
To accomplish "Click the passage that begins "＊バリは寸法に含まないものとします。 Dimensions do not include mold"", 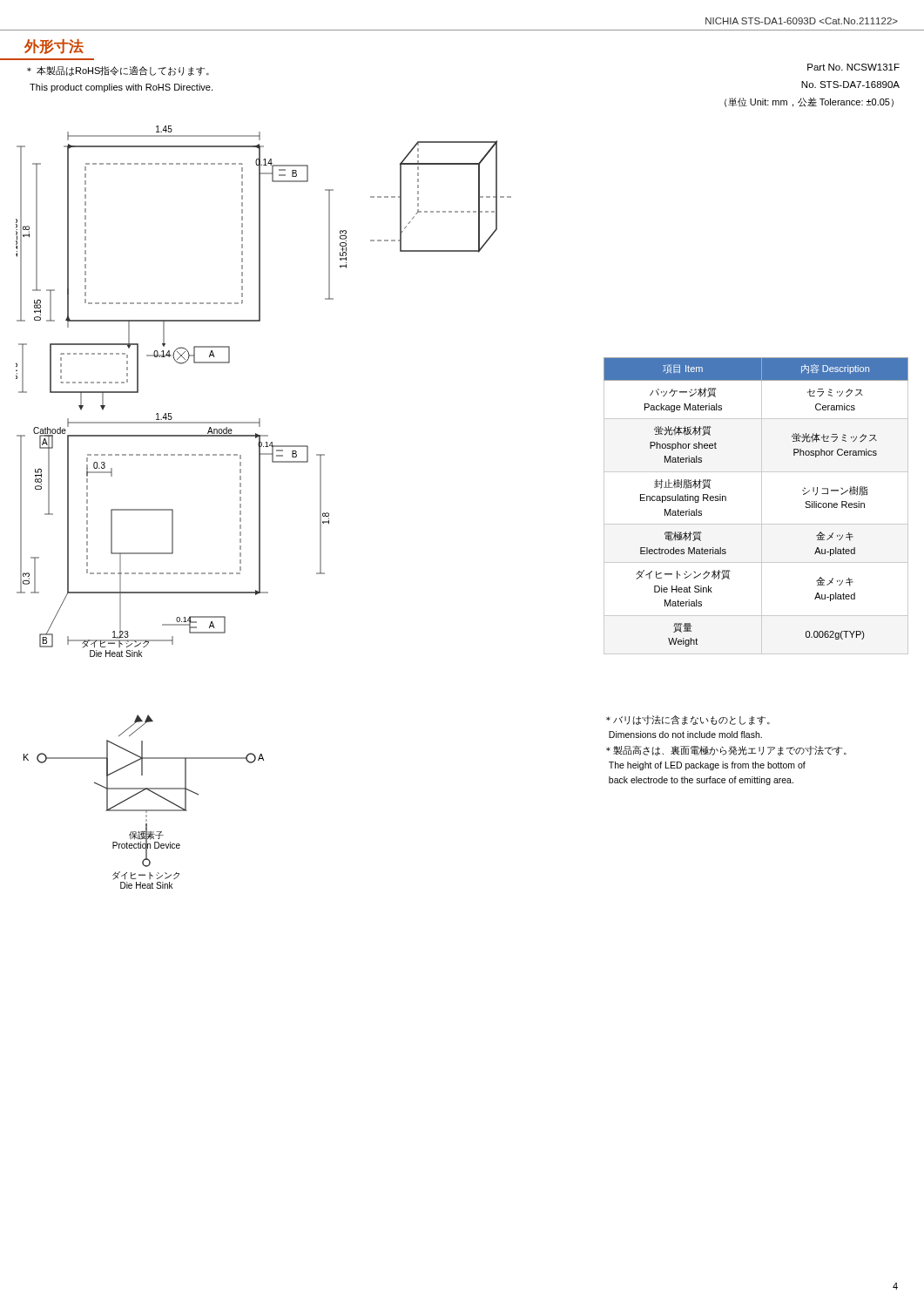I will 728,750.
